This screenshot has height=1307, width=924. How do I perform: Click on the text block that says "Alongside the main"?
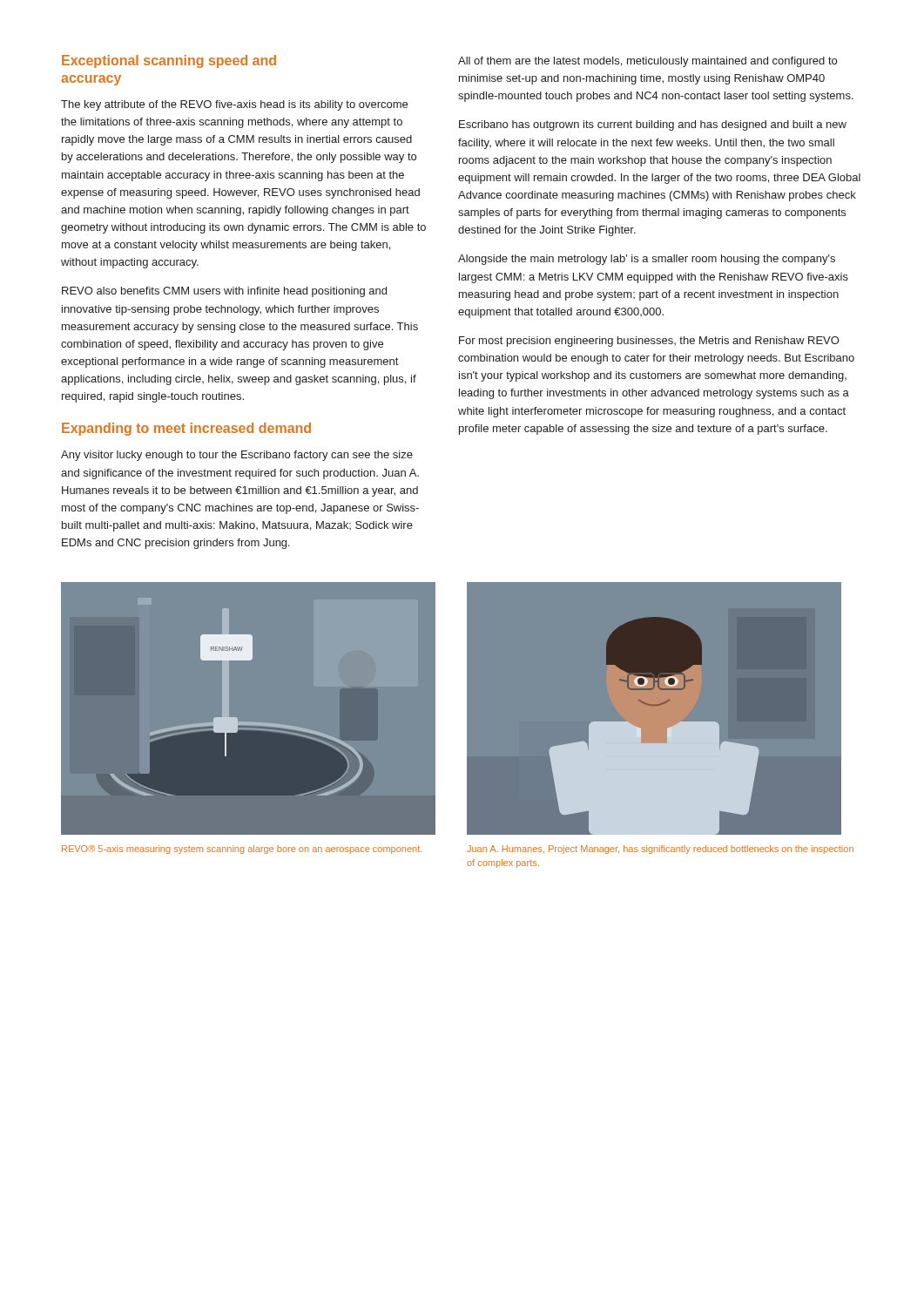pos(661,286)
